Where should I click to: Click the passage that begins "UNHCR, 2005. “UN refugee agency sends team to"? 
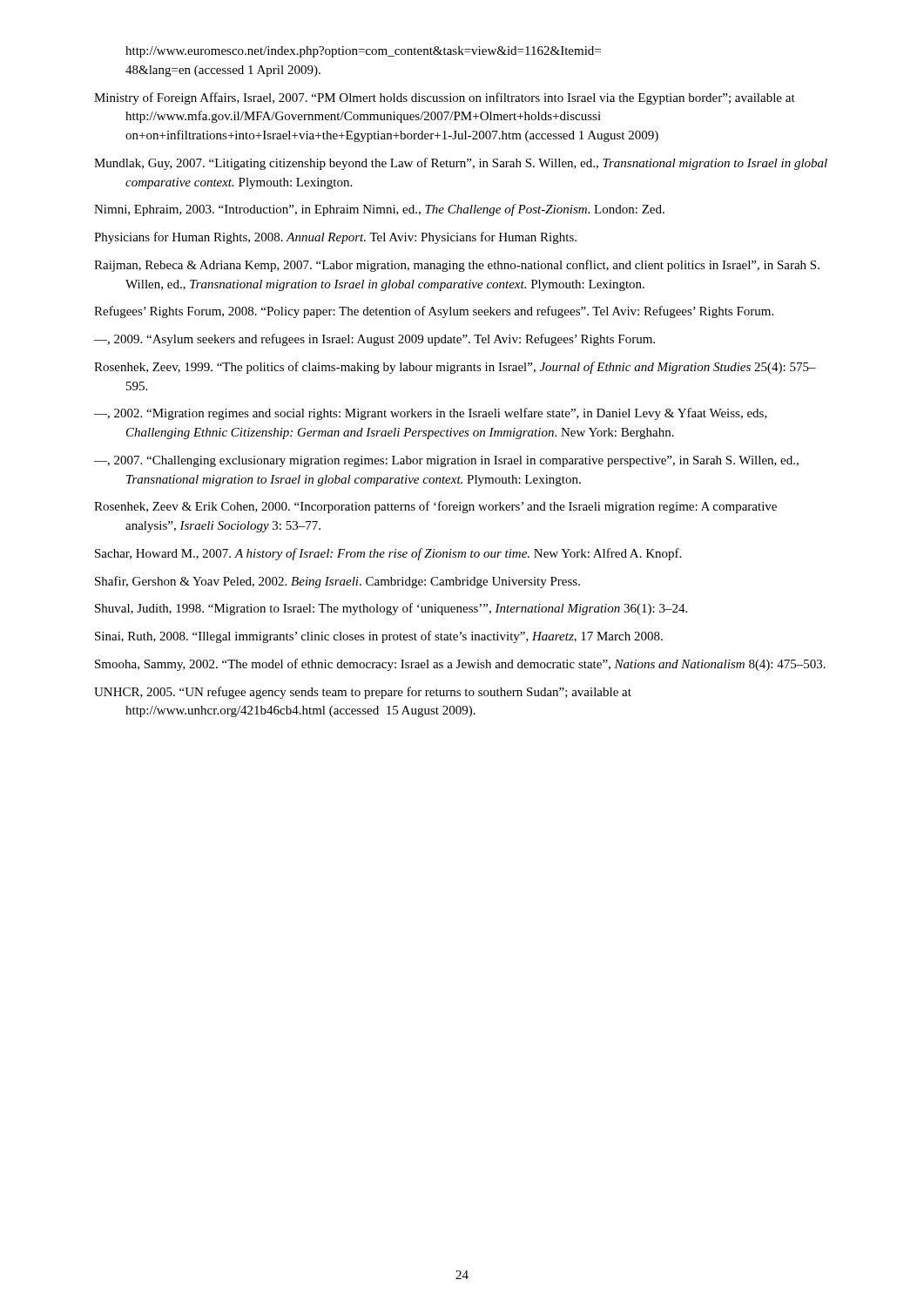pos(363,701)
